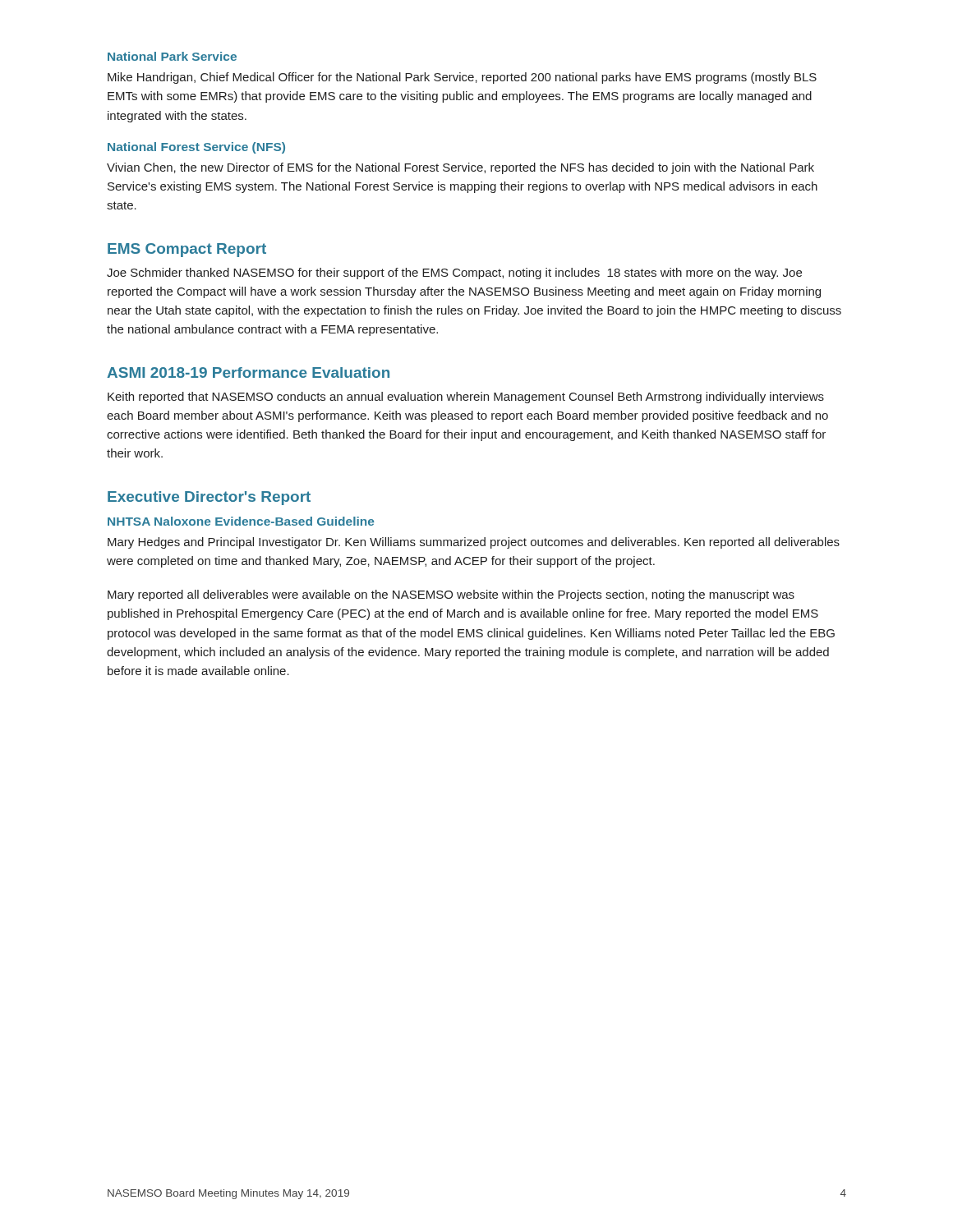
Task: Locate the block of text that opens with "Joe Schmider thanked NASEMSO for their"
Action: coord(474,300)
